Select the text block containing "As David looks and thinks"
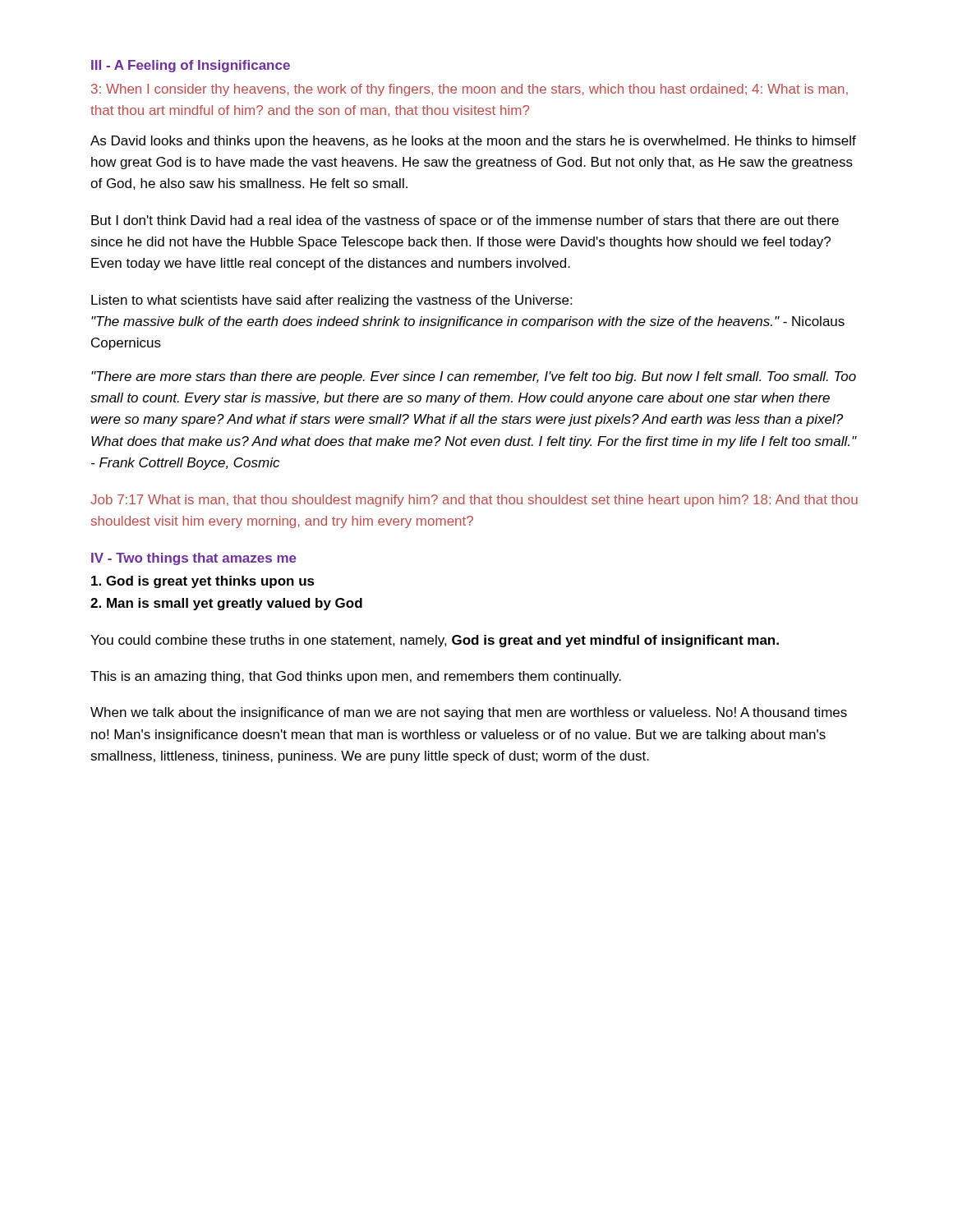 click(473, 162)
